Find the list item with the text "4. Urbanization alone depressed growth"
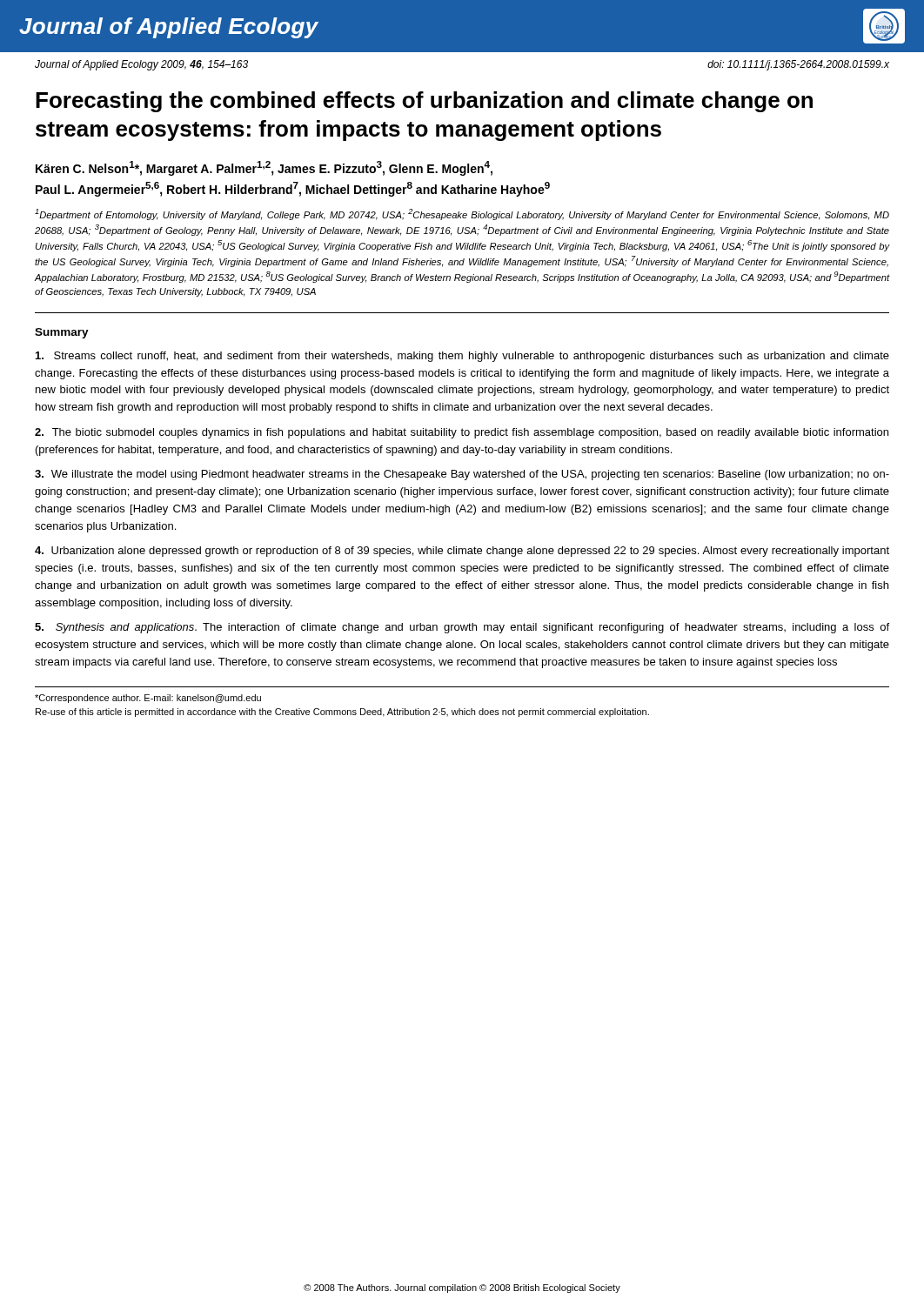The image size is (924, 1305). coord(462,576)
